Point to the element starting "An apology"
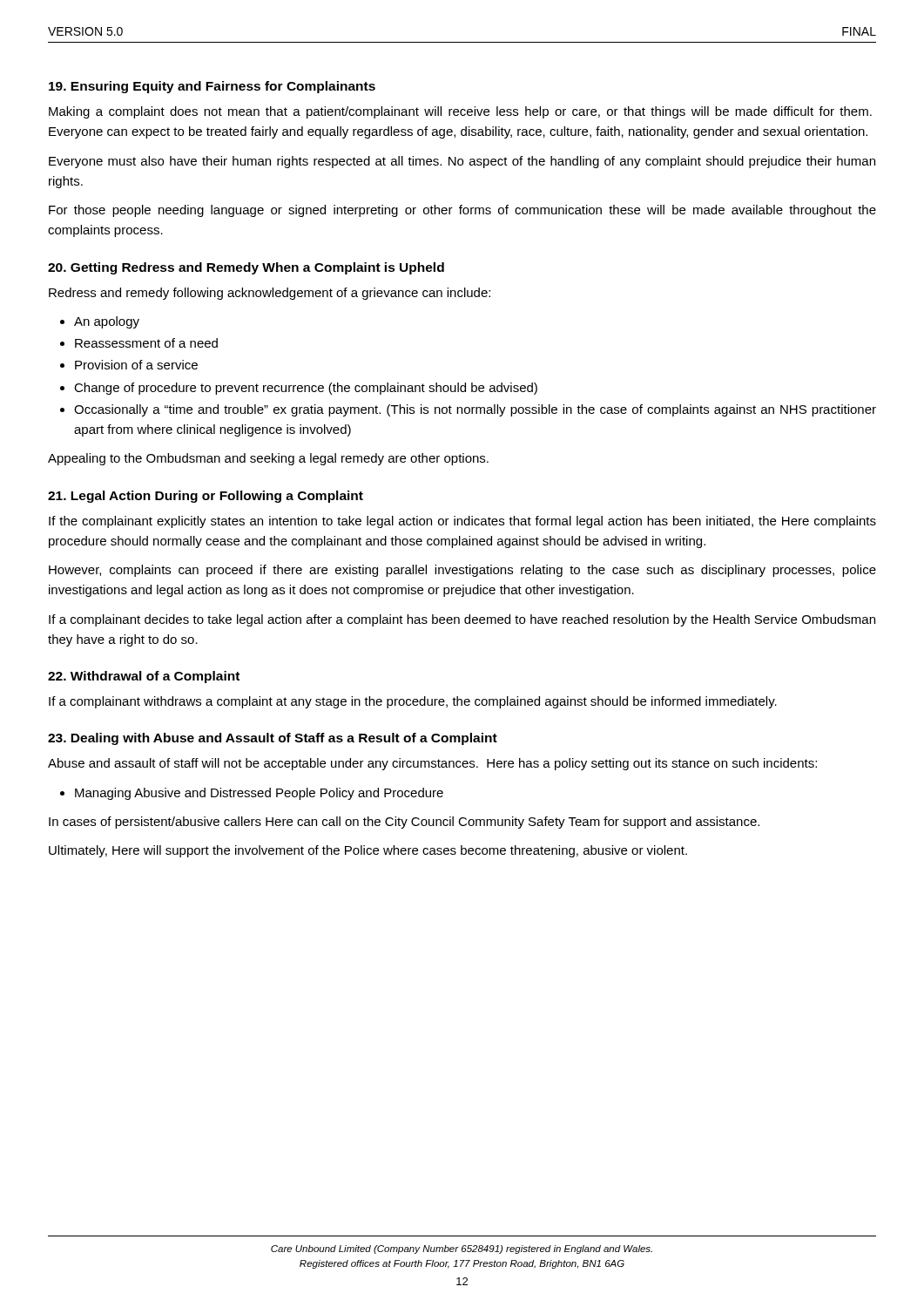 click(107, 321)
